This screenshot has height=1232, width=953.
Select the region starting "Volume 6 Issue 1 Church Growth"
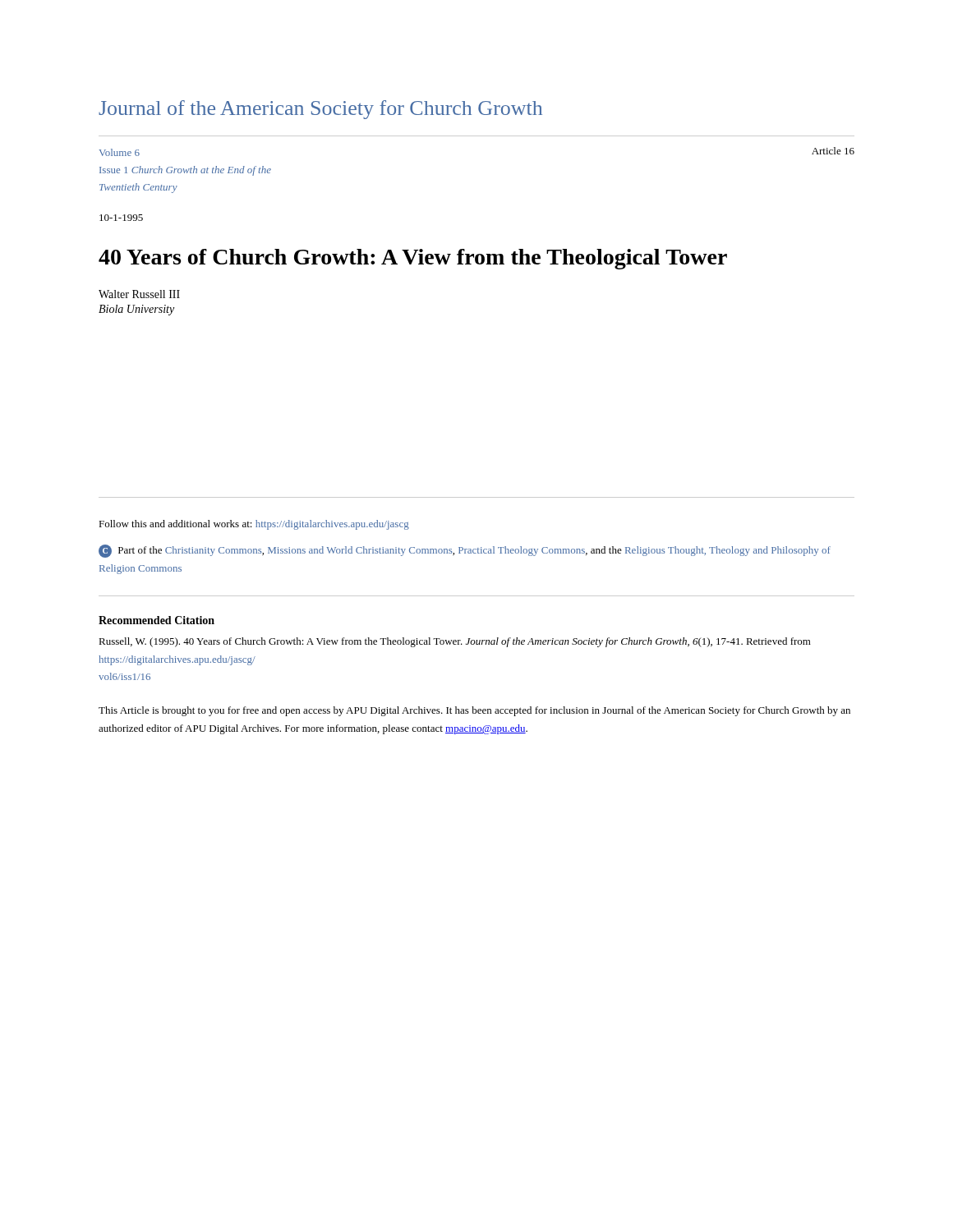pos(123,152)
